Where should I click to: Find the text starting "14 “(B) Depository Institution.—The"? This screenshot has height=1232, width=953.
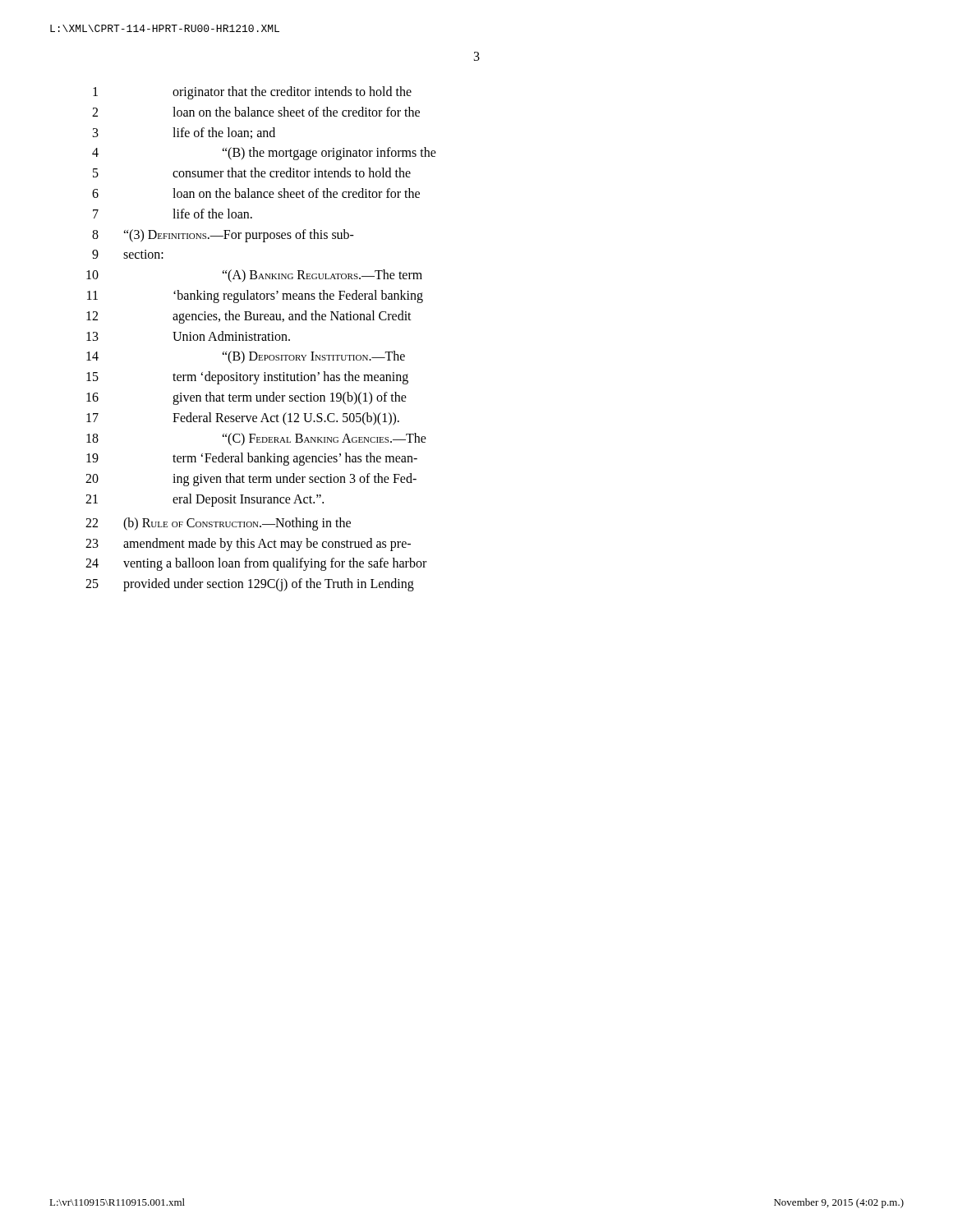[x=246, y=357]
